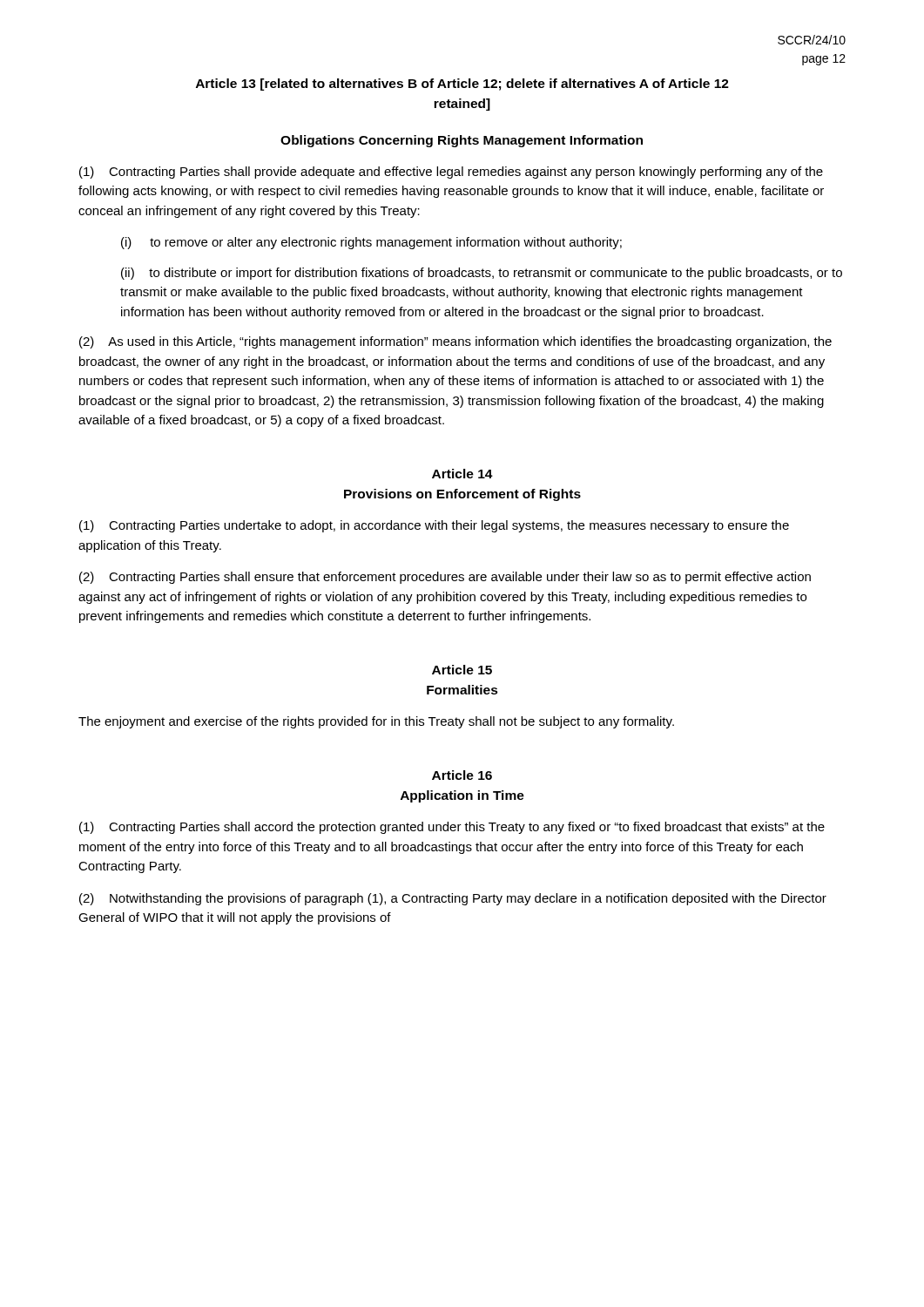Point to the block beginning "The enjoyment and"
This screenshot has width=924, height=1307.
(x=377, y=721)
